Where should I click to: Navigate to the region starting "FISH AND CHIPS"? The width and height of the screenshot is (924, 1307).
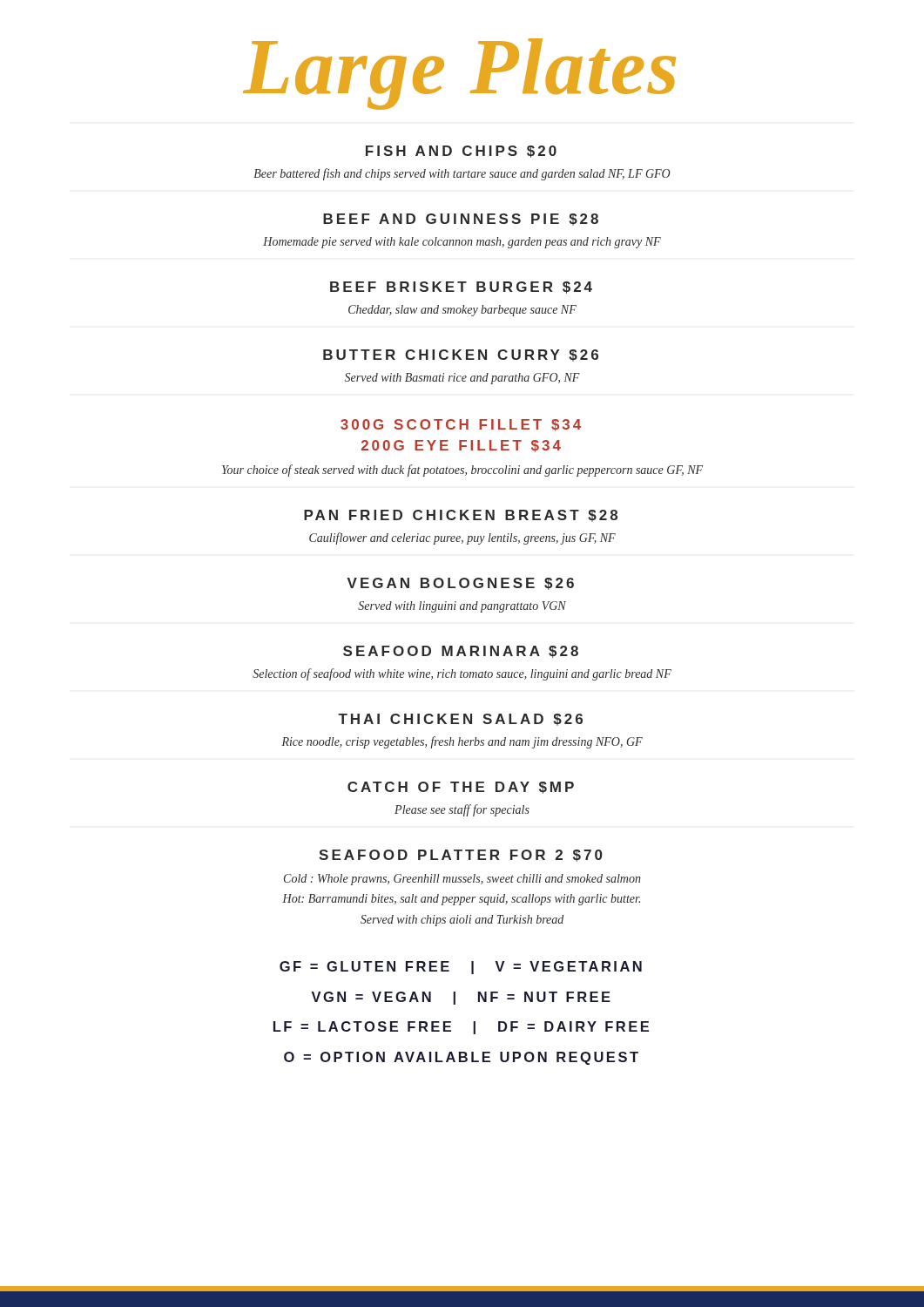(x=462, y=152)
